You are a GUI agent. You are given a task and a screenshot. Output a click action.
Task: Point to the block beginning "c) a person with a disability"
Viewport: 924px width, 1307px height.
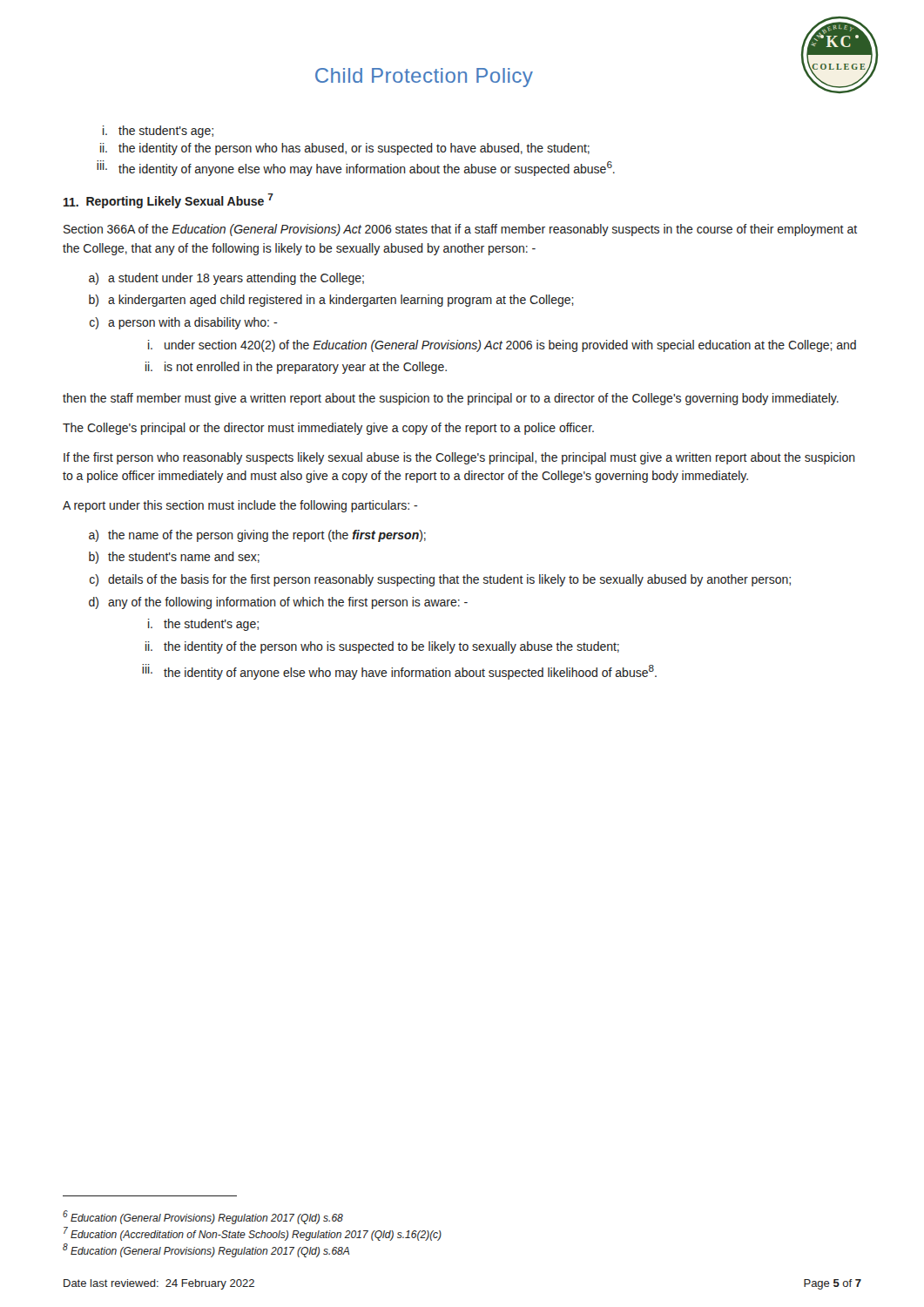pos(462,347)
